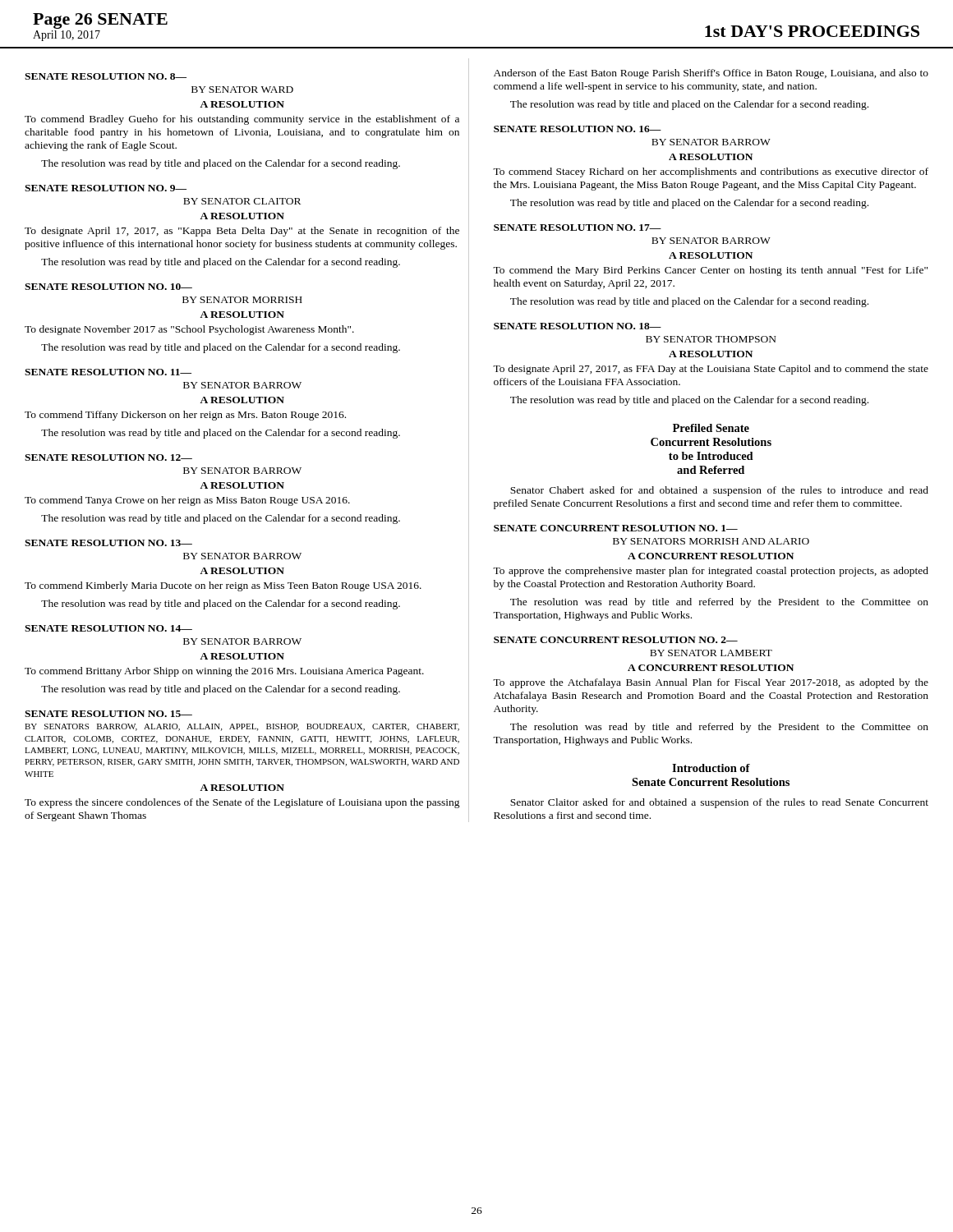Click on the text block that says "To commend Kimberly Maria Ducote on"
The image size is (953, 1232).
pos(223,586)
